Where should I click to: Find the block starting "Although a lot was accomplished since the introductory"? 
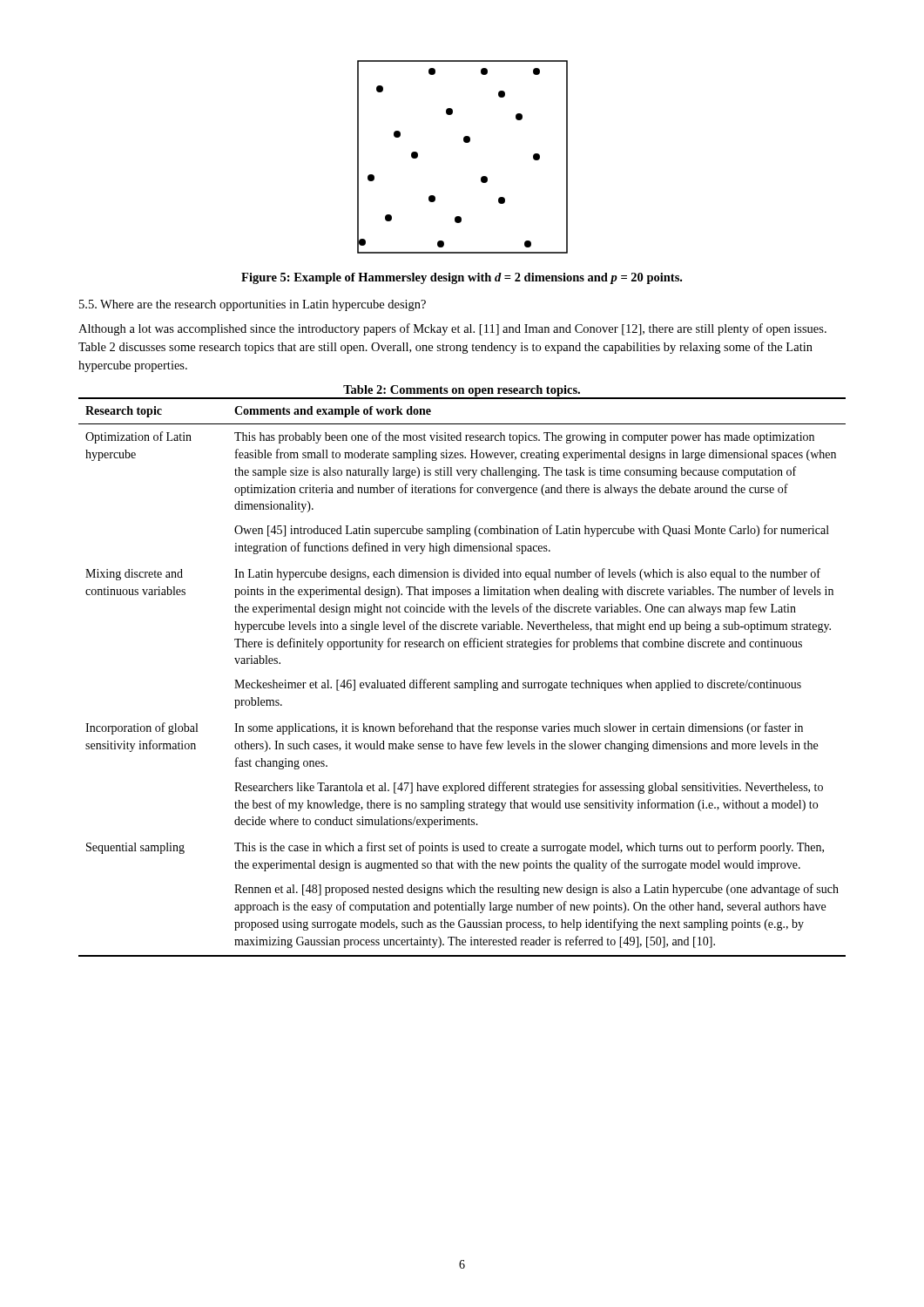(x=453, y=347)
